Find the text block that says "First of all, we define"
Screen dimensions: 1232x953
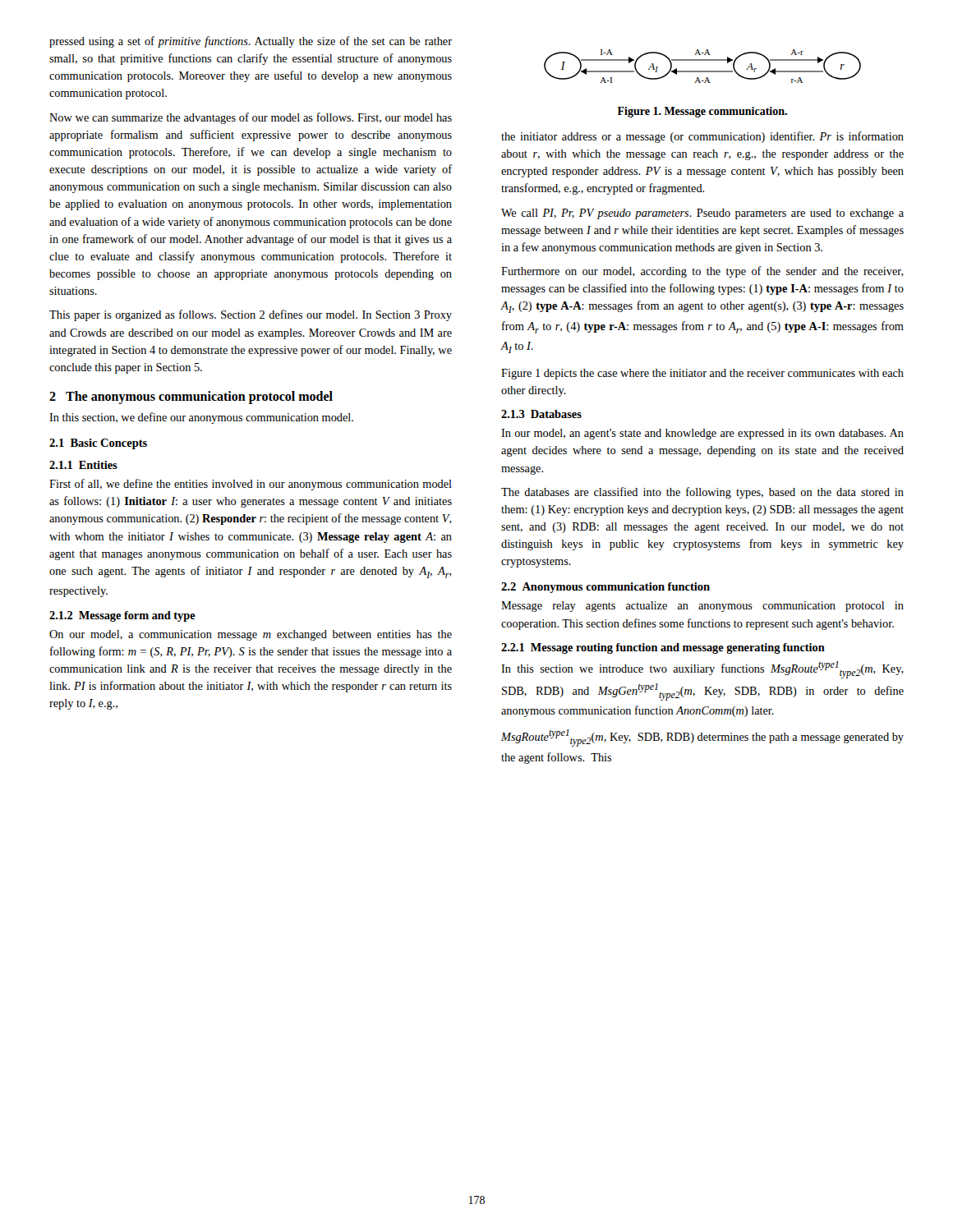251,538
